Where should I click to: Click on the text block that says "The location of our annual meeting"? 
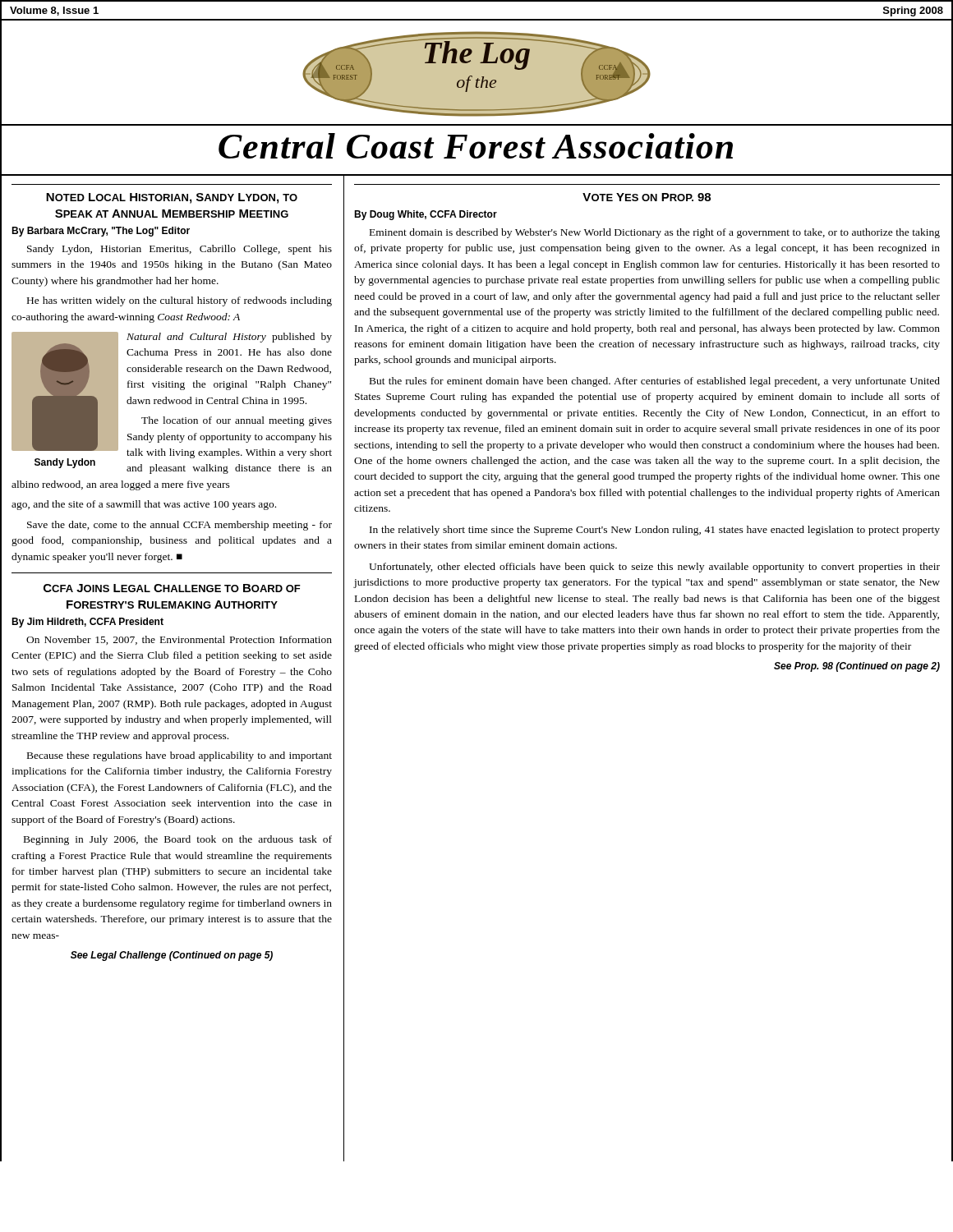coord(172,452)
